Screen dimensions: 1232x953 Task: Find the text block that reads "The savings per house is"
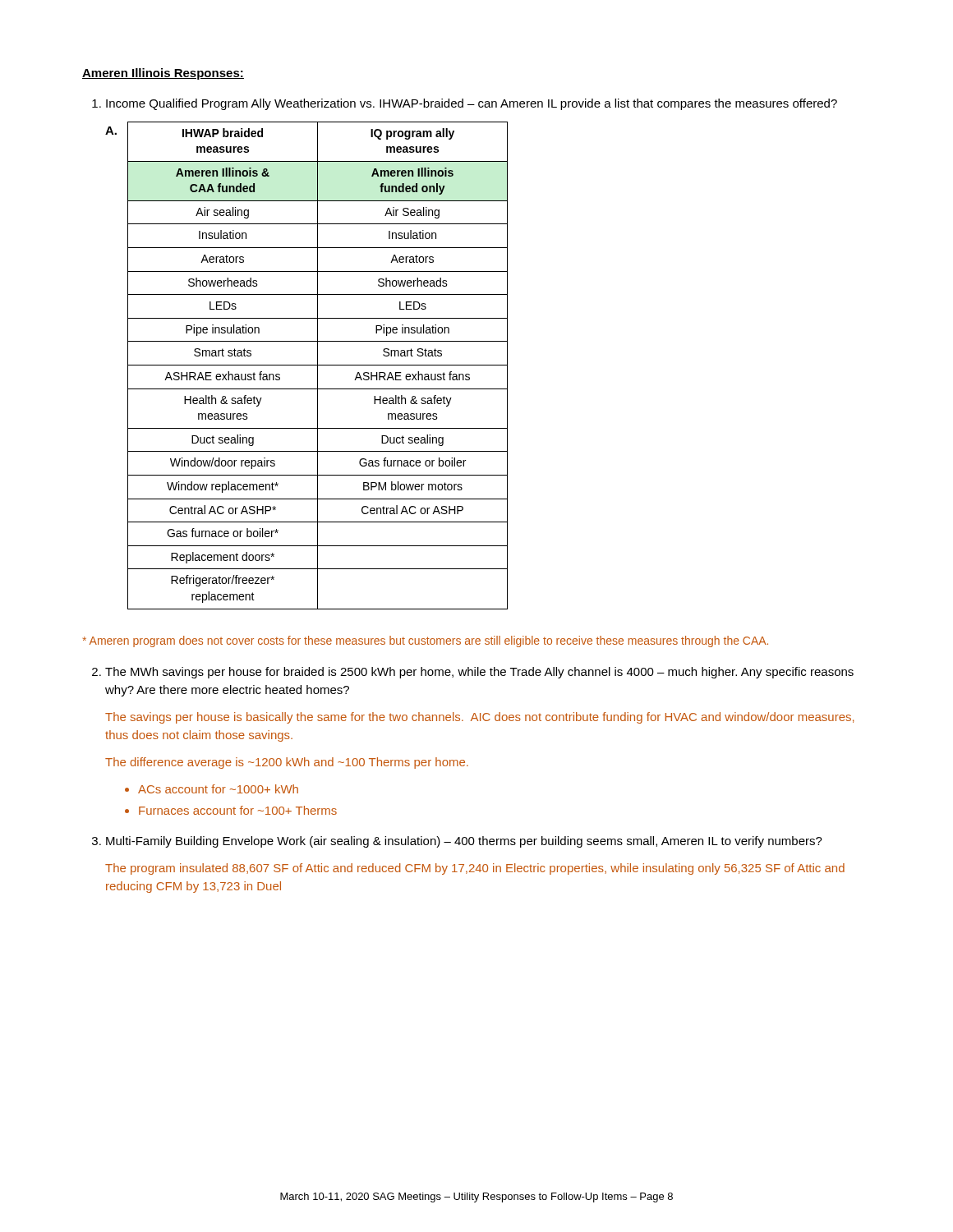[x=488, y=726]
